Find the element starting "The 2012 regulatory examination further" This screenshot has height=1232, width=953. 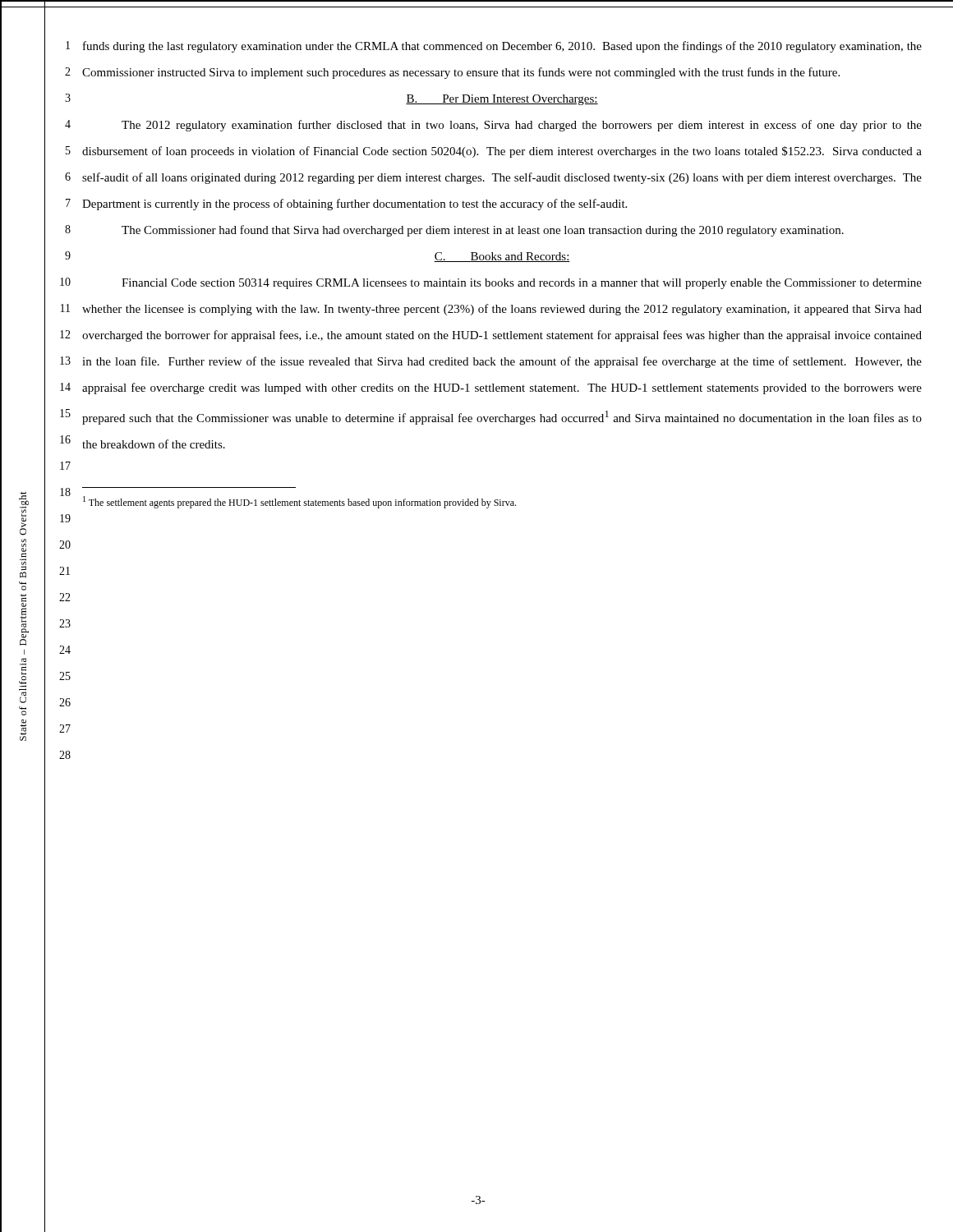point(502,164)
